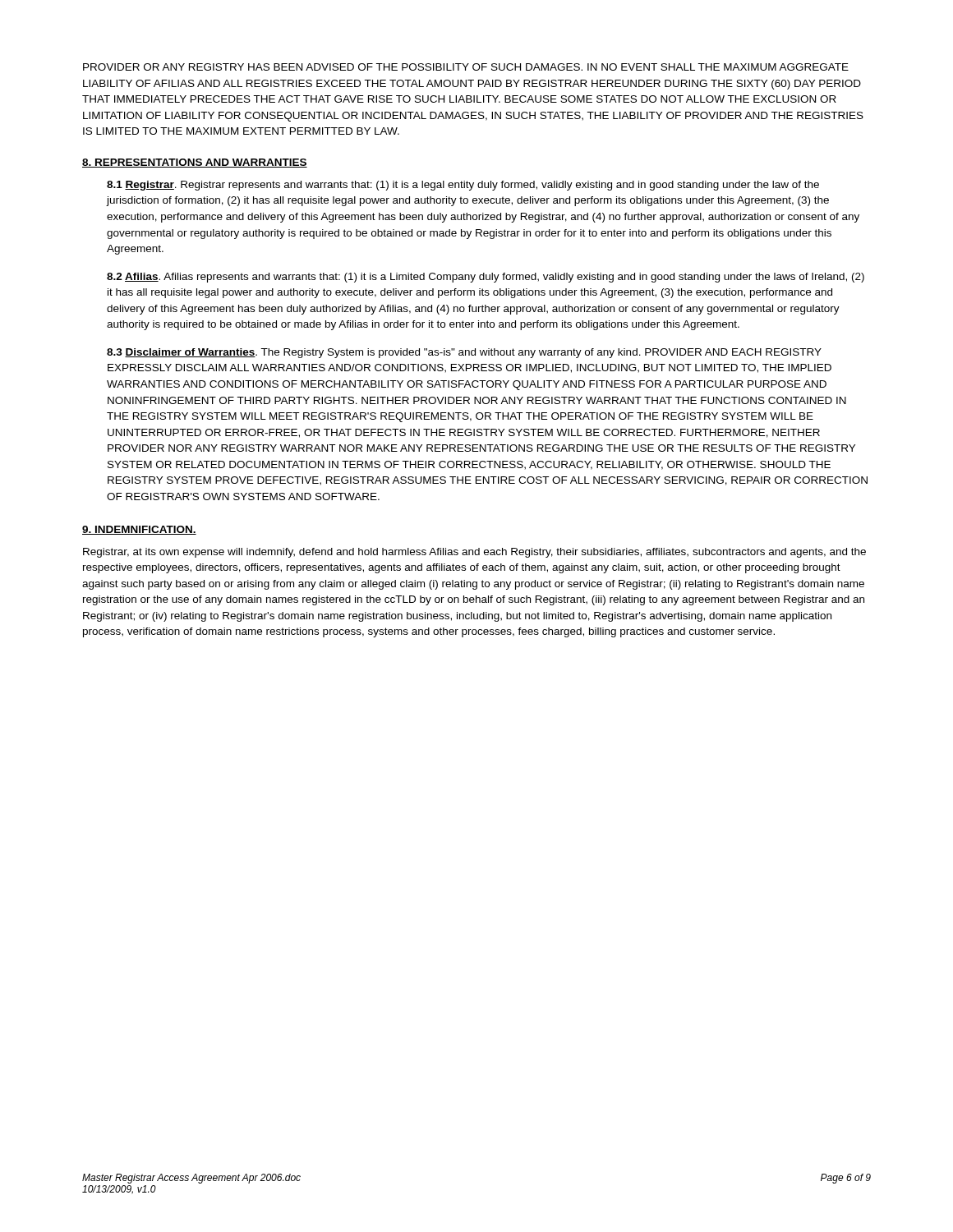This screenshot has width=953, height=1232.
Task: Find the text block starting "Registrar, at its own"
Action: [474, 591]
